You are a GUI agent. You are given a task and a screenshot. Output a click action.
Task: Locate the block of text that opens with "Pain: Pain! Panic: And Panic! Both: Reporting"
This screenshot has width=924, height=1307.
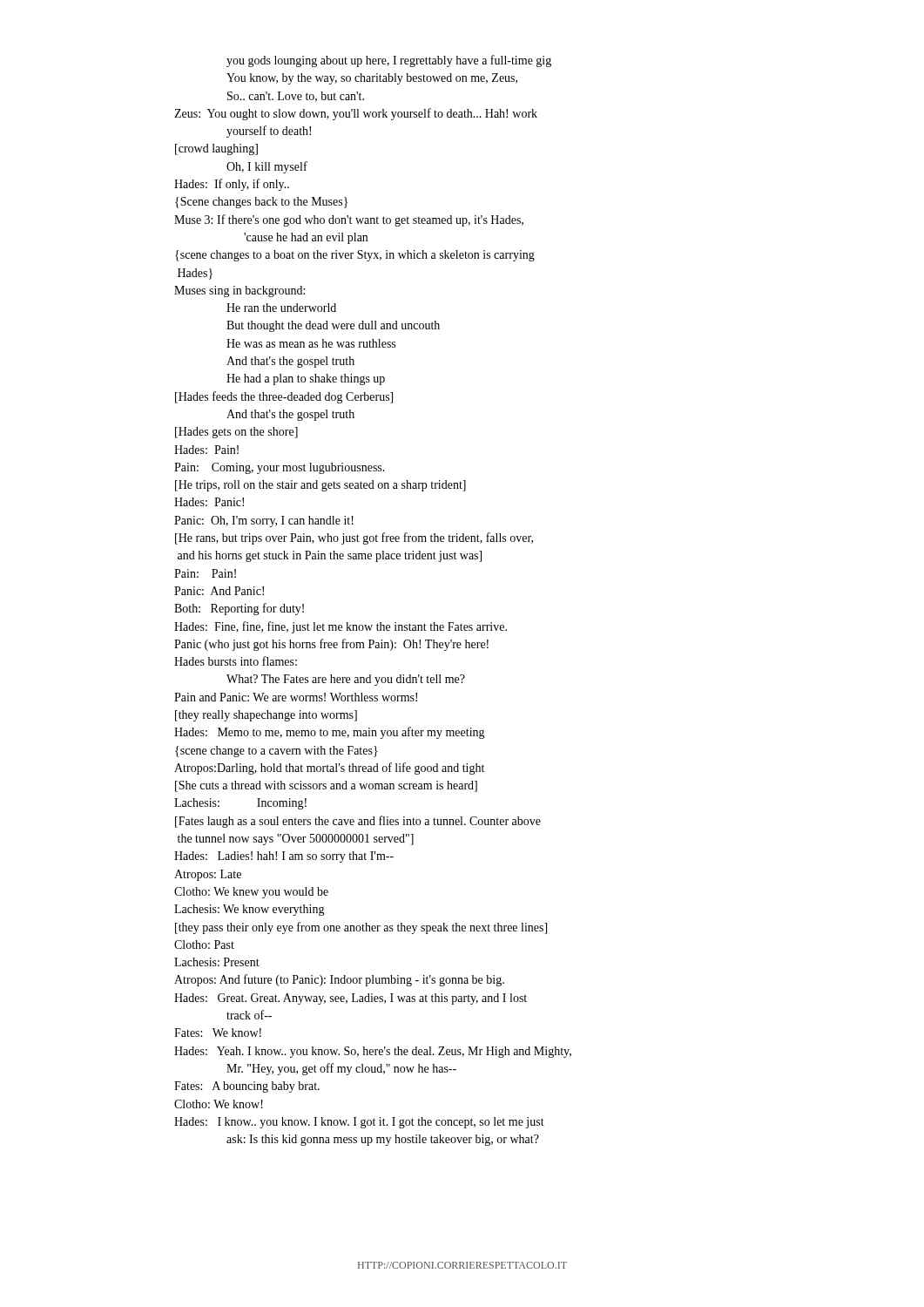click(x=239, y=592)
